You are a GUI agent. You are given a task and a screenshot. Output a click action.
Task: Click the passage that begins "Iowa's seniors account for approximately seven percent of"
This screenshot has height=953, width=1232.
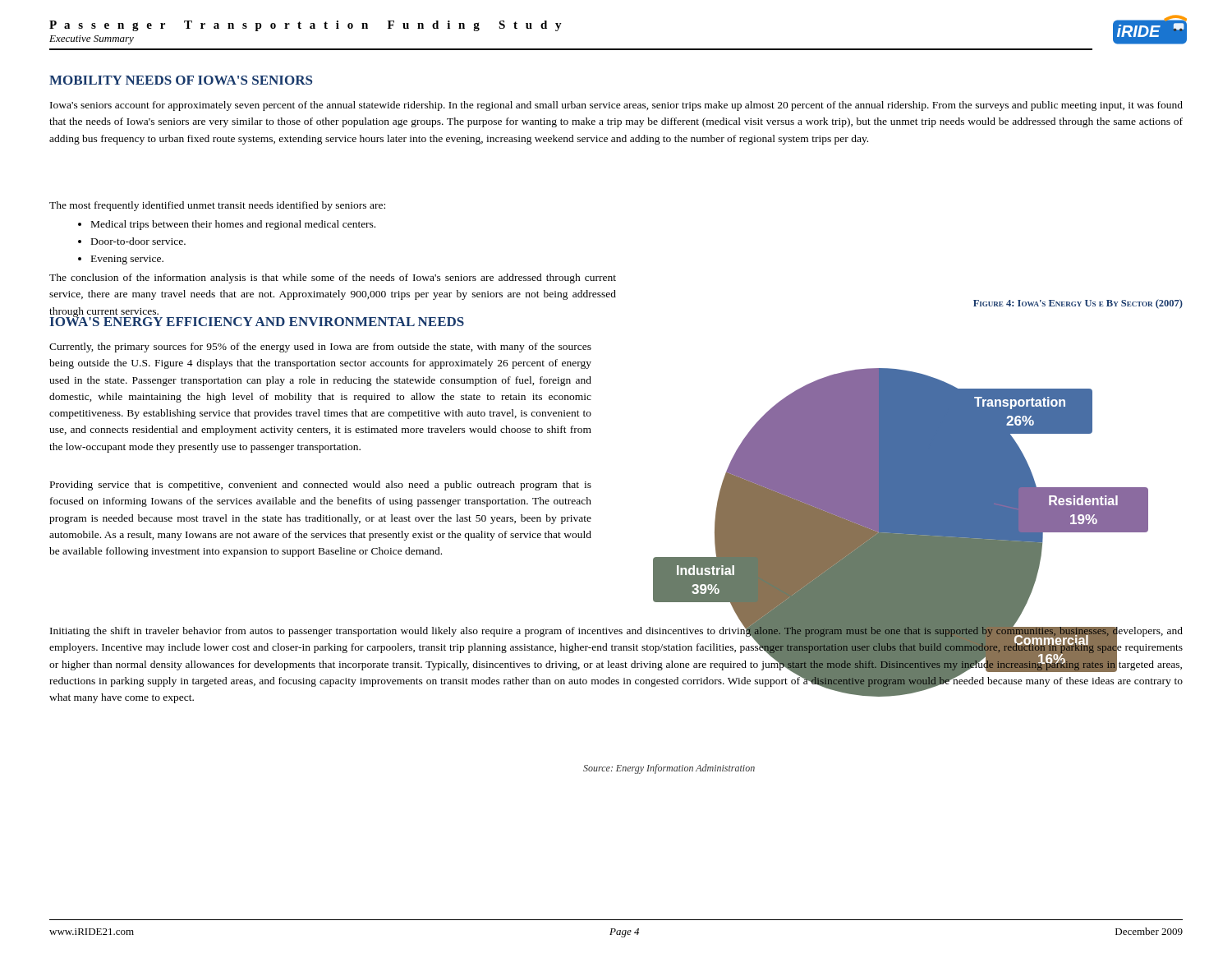(616, 121)
